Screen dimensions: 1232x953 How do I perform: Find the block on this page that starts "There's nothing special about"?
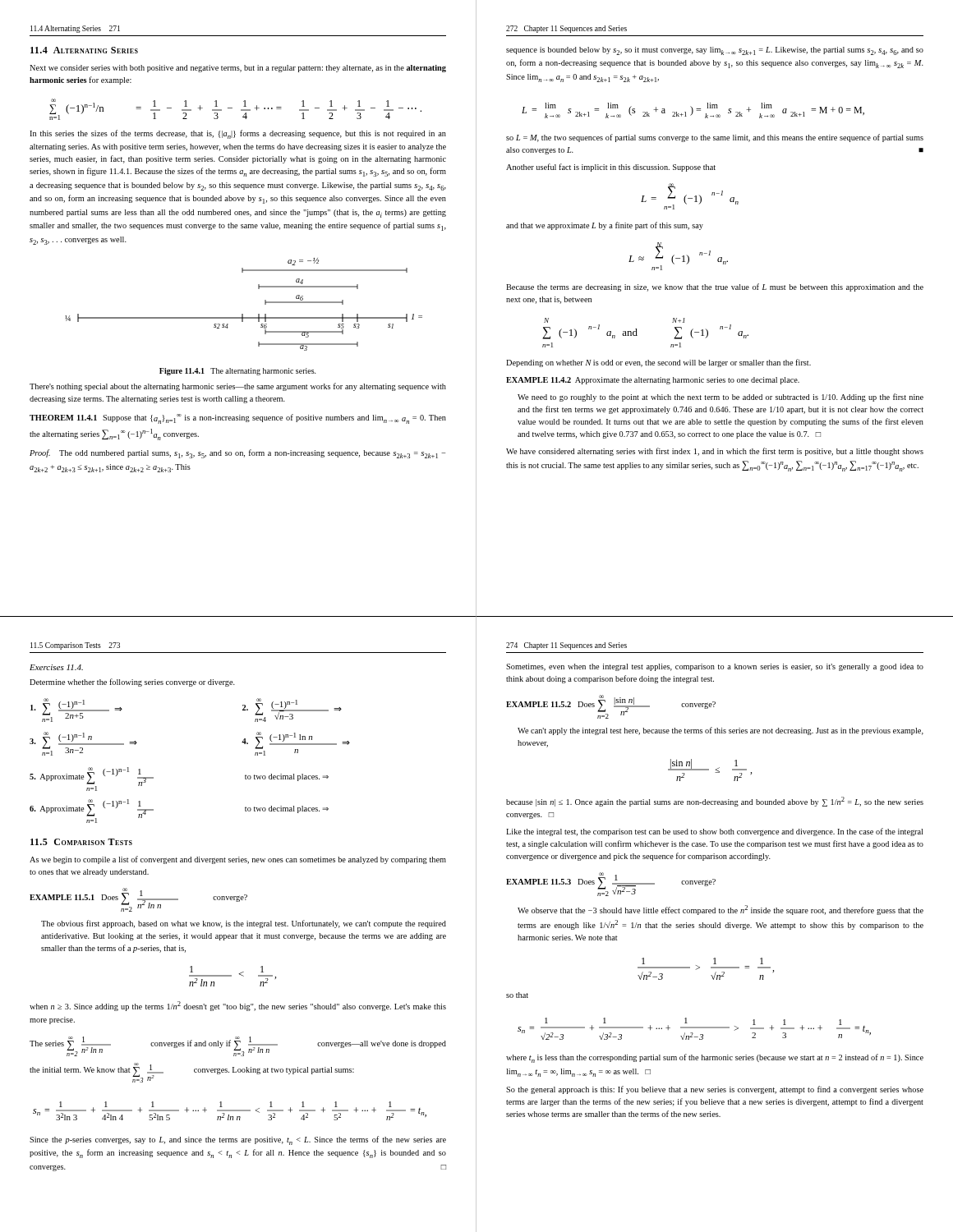tap(238, 393)
